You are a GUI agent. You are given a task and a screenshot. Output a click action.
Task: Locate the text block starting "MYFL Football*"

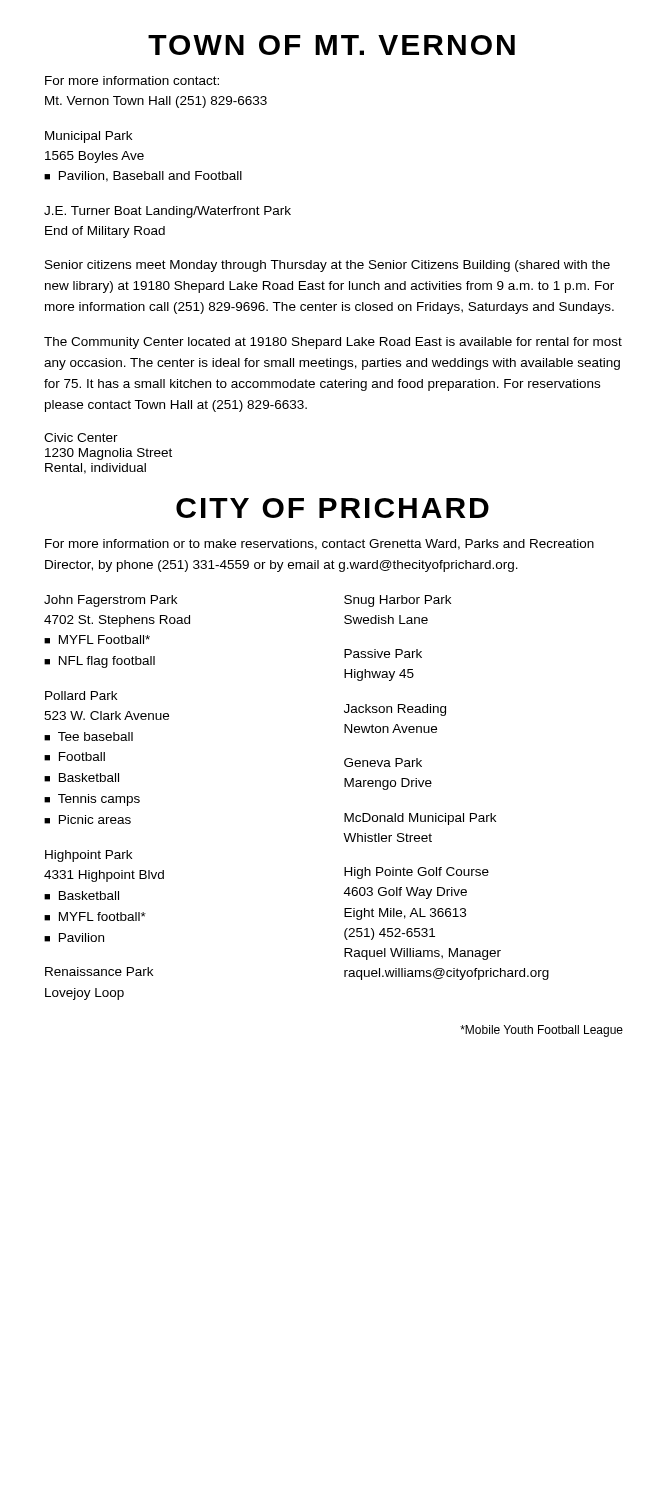pyautogui.click(x=104, y=640)
